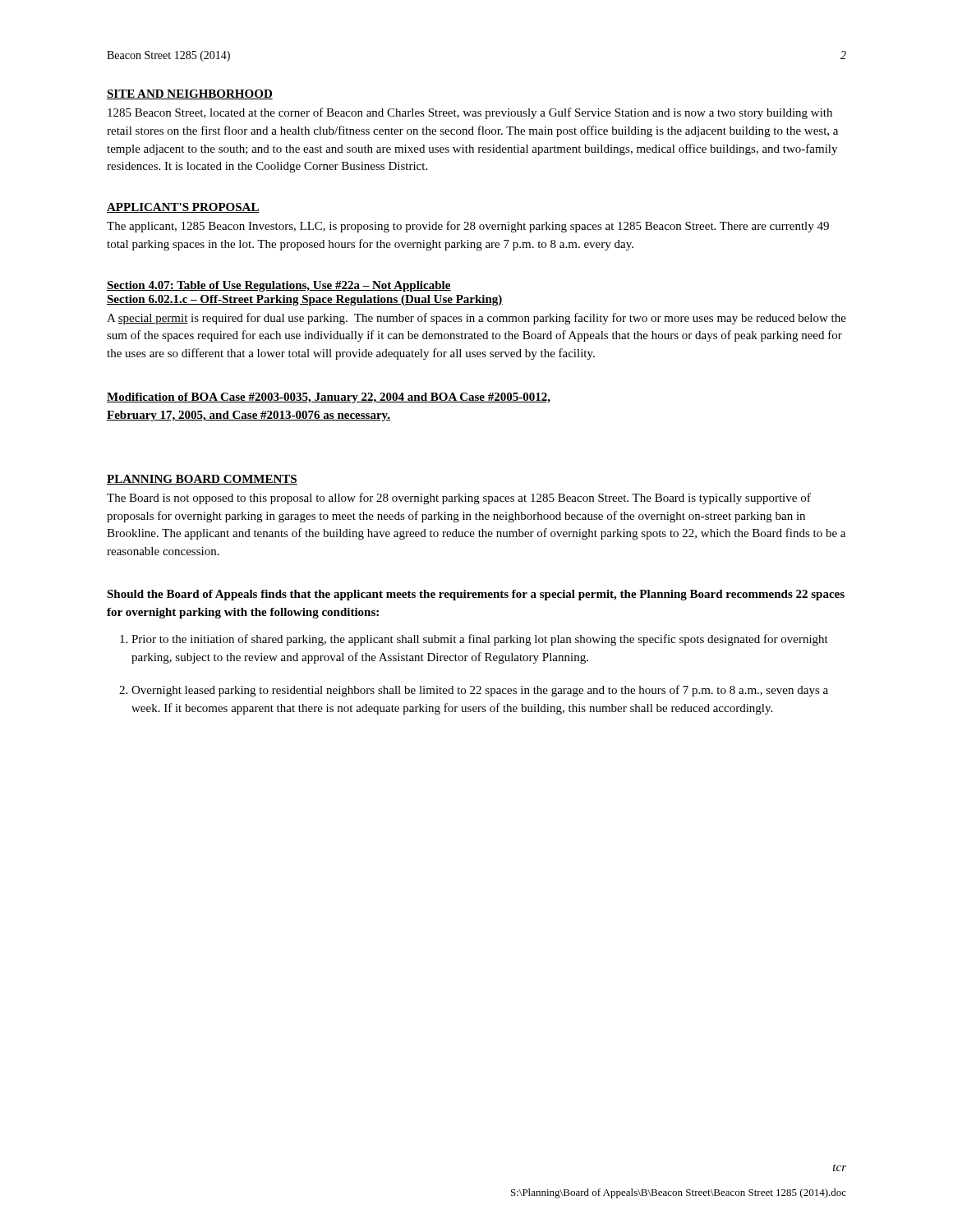Find the text block containing "The applicant, 1285 Beacon Investors,"
Image resolution: width=953 pixels, height=1232 pixels.
point(468,235)
